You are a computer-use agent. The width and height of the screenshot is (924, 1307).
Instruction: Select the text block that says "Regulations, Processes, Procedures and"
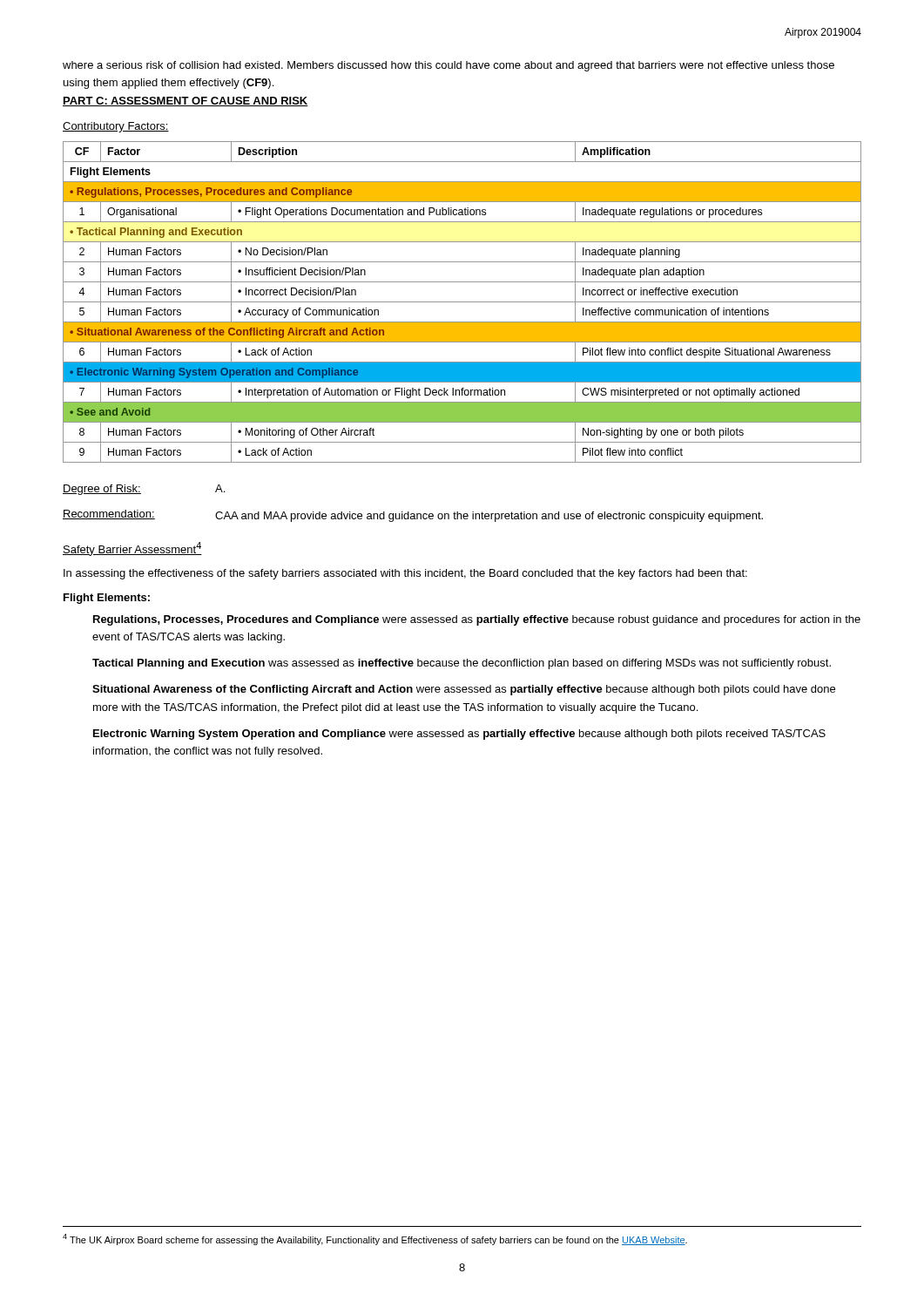point(477,628)
